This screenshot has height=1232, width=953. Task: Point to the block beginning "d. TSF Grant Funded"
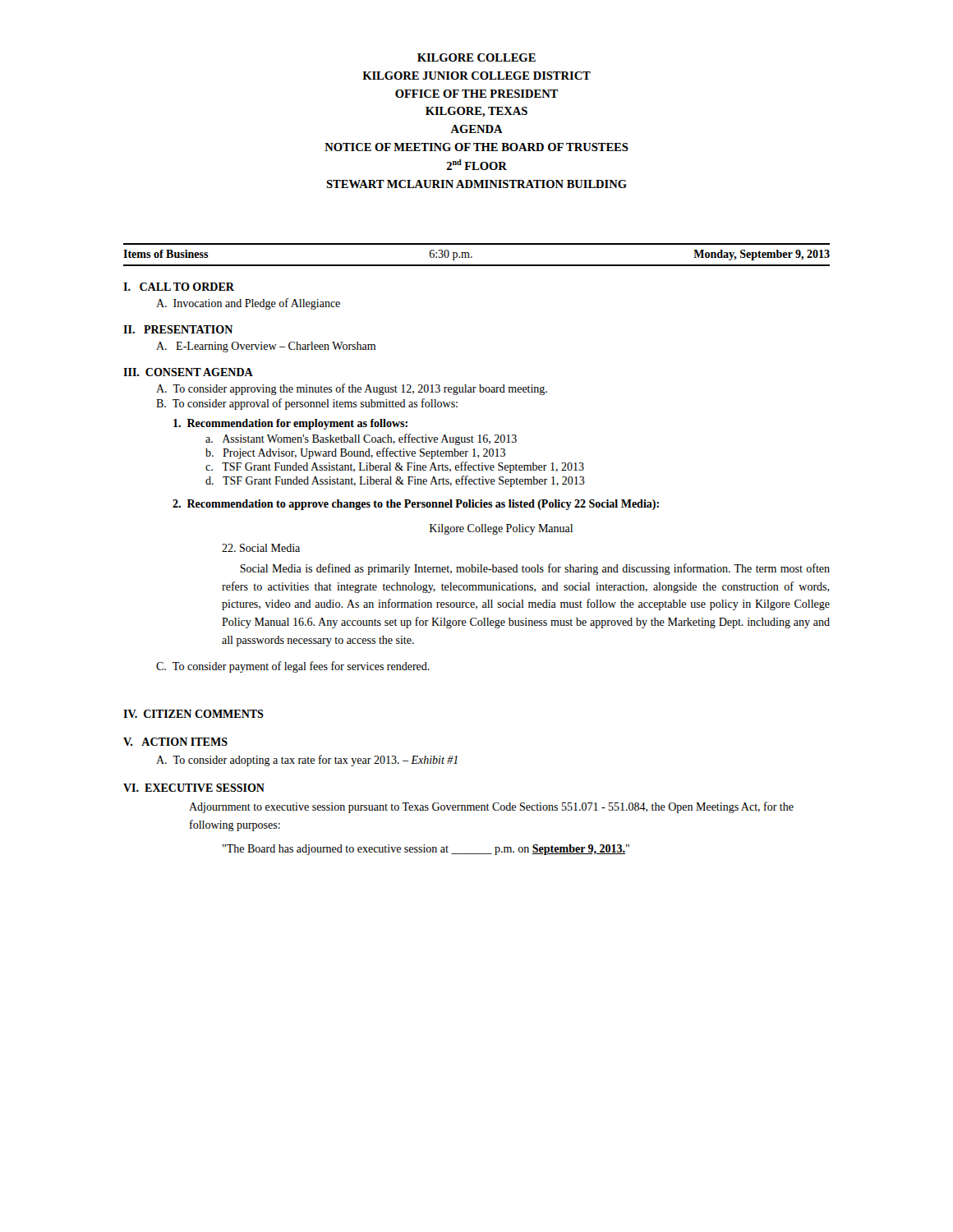[395, 481]
